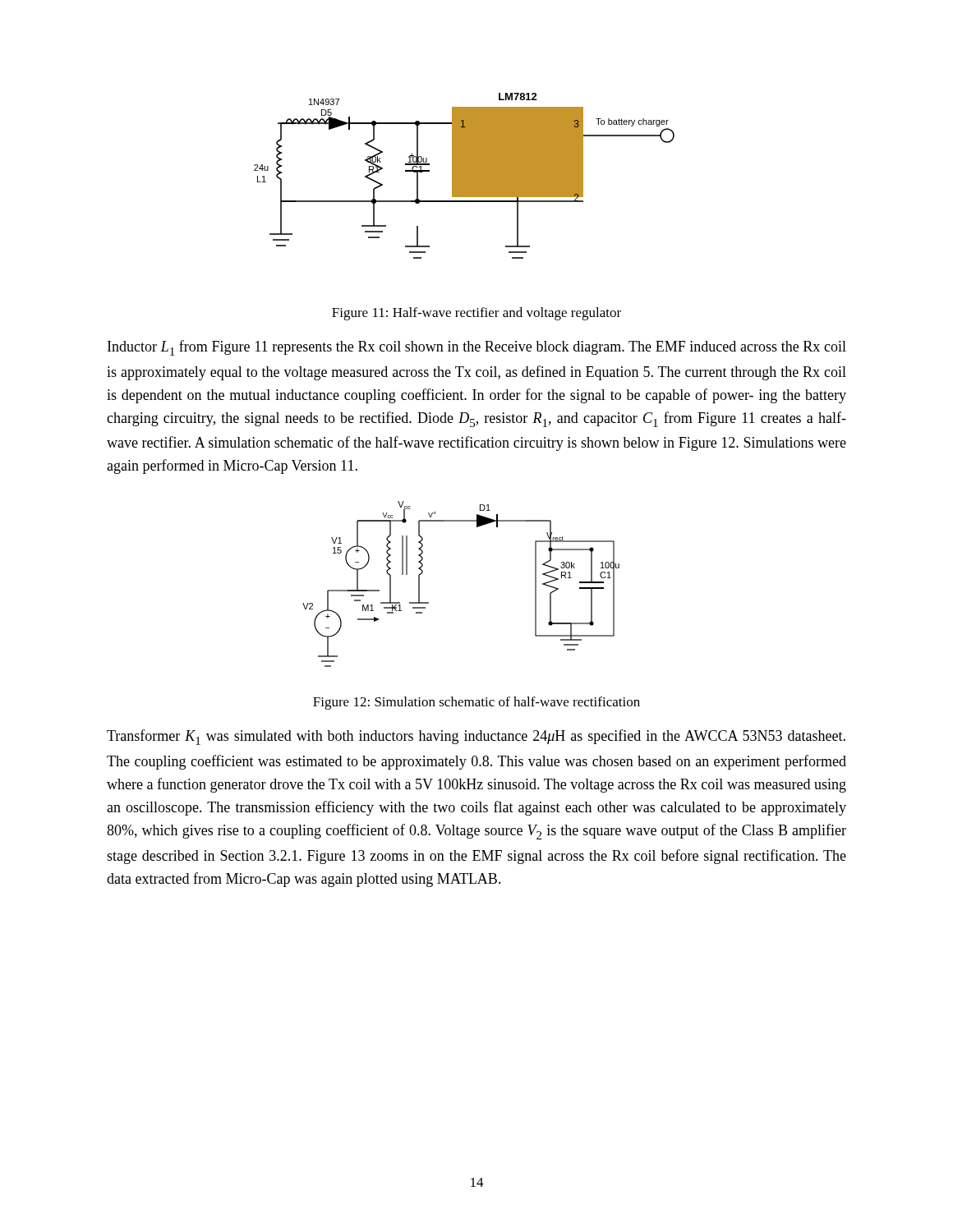The height and width of the screenshot is (1232, 953).
Task: Point to the region starting "Inductor L1 from Figure"
Action: coord(476,406)
